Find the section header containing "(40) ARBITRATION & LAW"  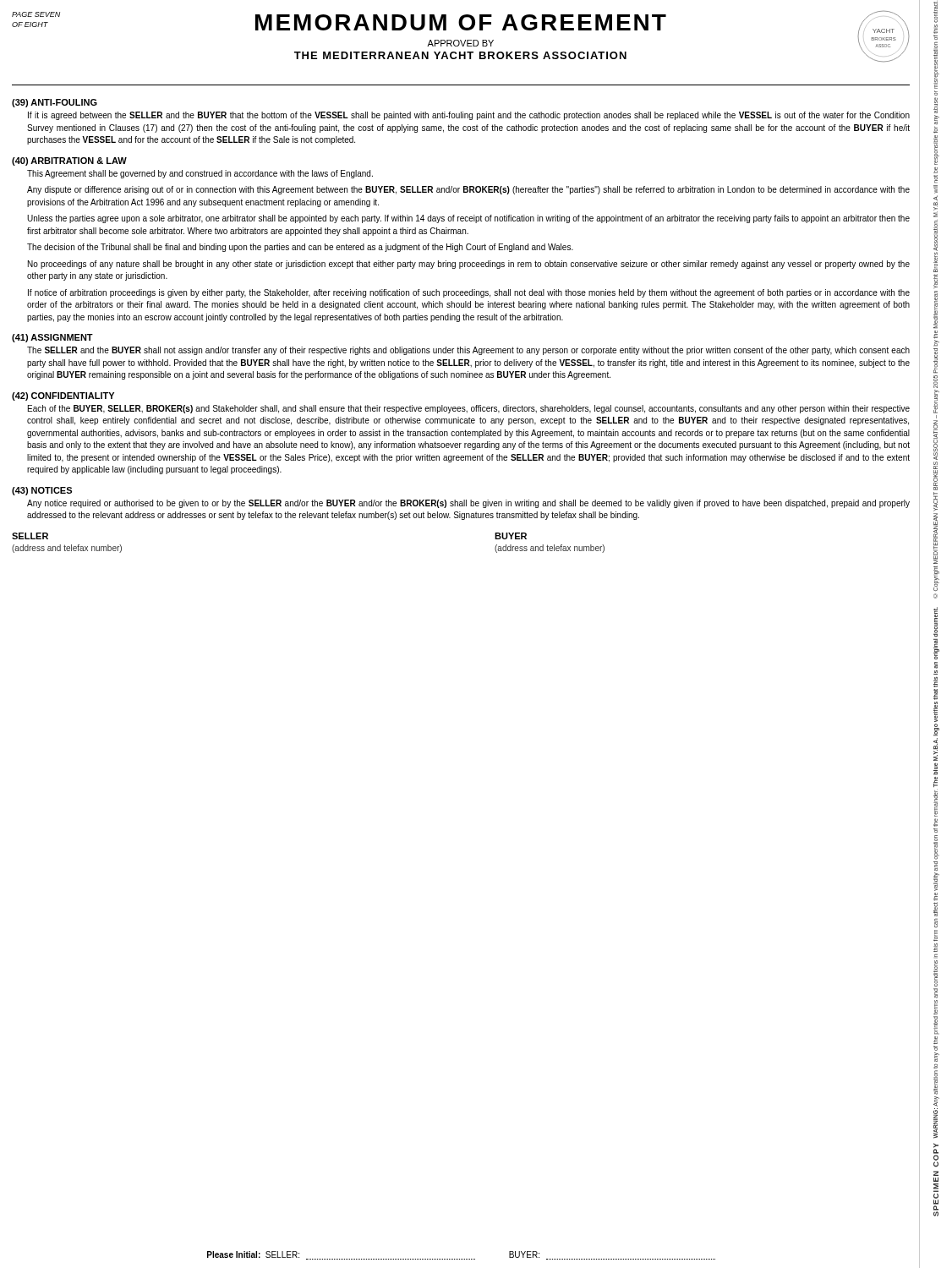tap(69, 160)
